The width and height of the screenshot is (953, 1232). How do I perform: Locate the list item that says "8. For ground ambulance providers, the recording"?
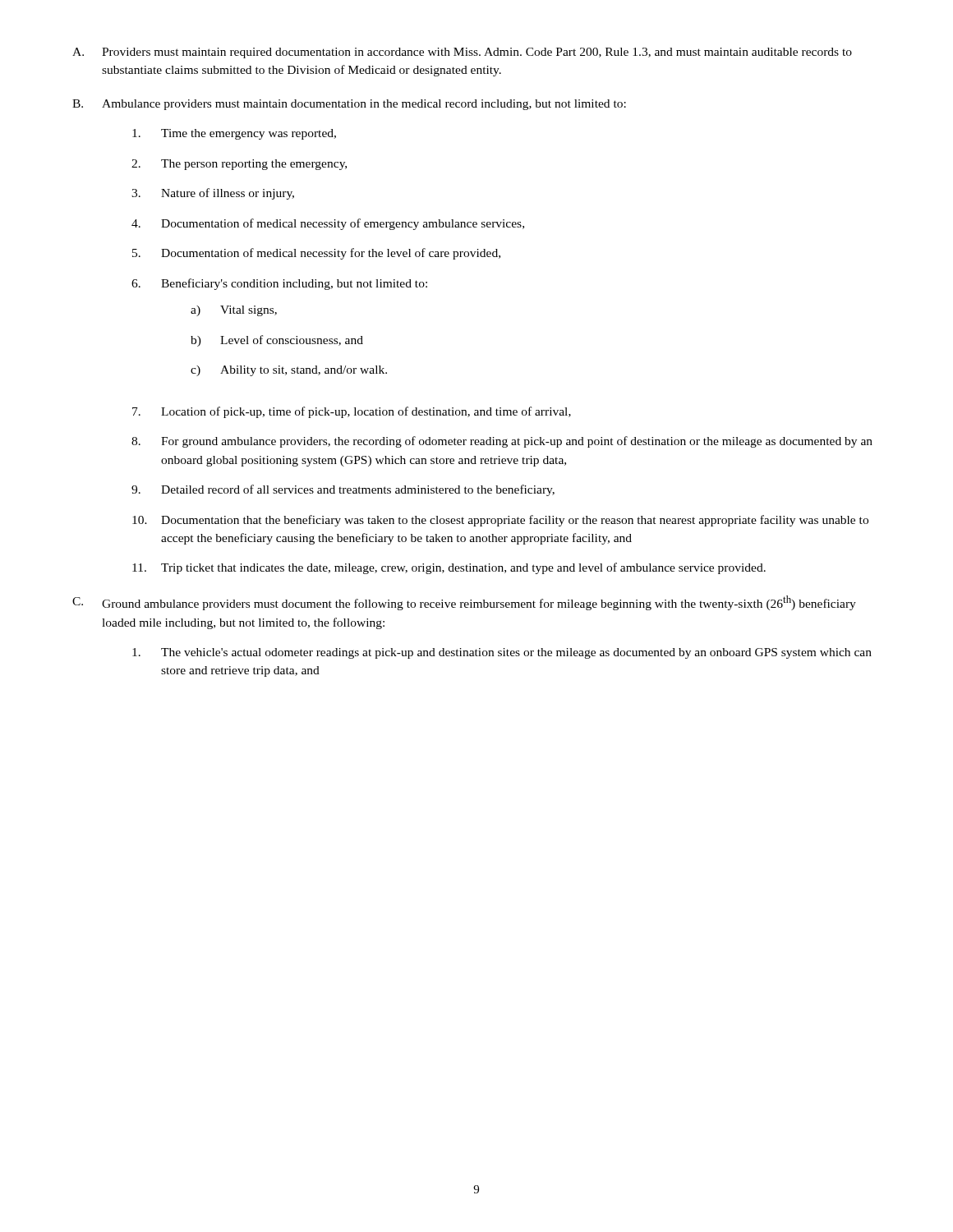[x=506, y=451]
